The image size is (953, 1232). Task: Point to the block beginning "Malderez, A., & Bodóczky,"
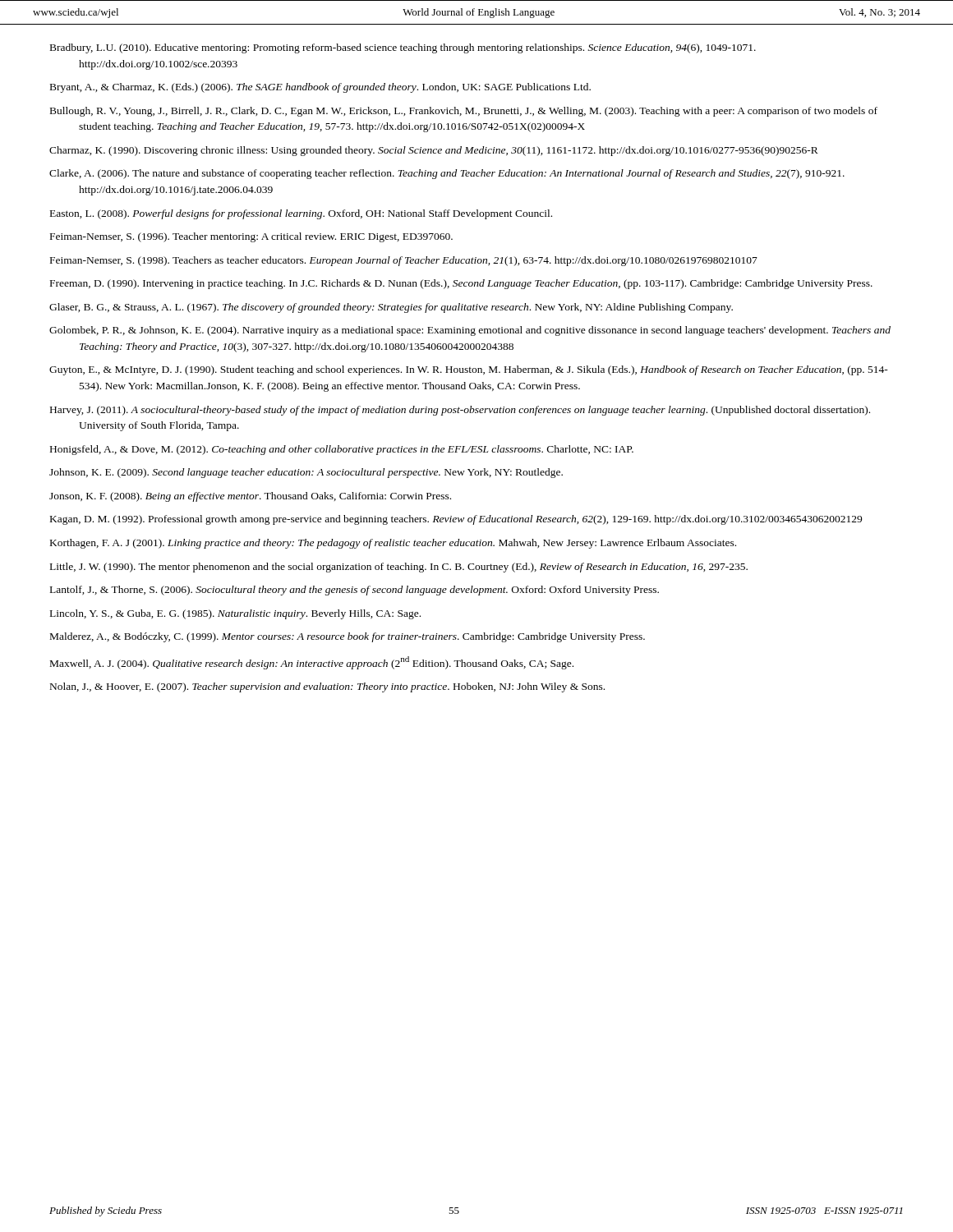(347, 636)
